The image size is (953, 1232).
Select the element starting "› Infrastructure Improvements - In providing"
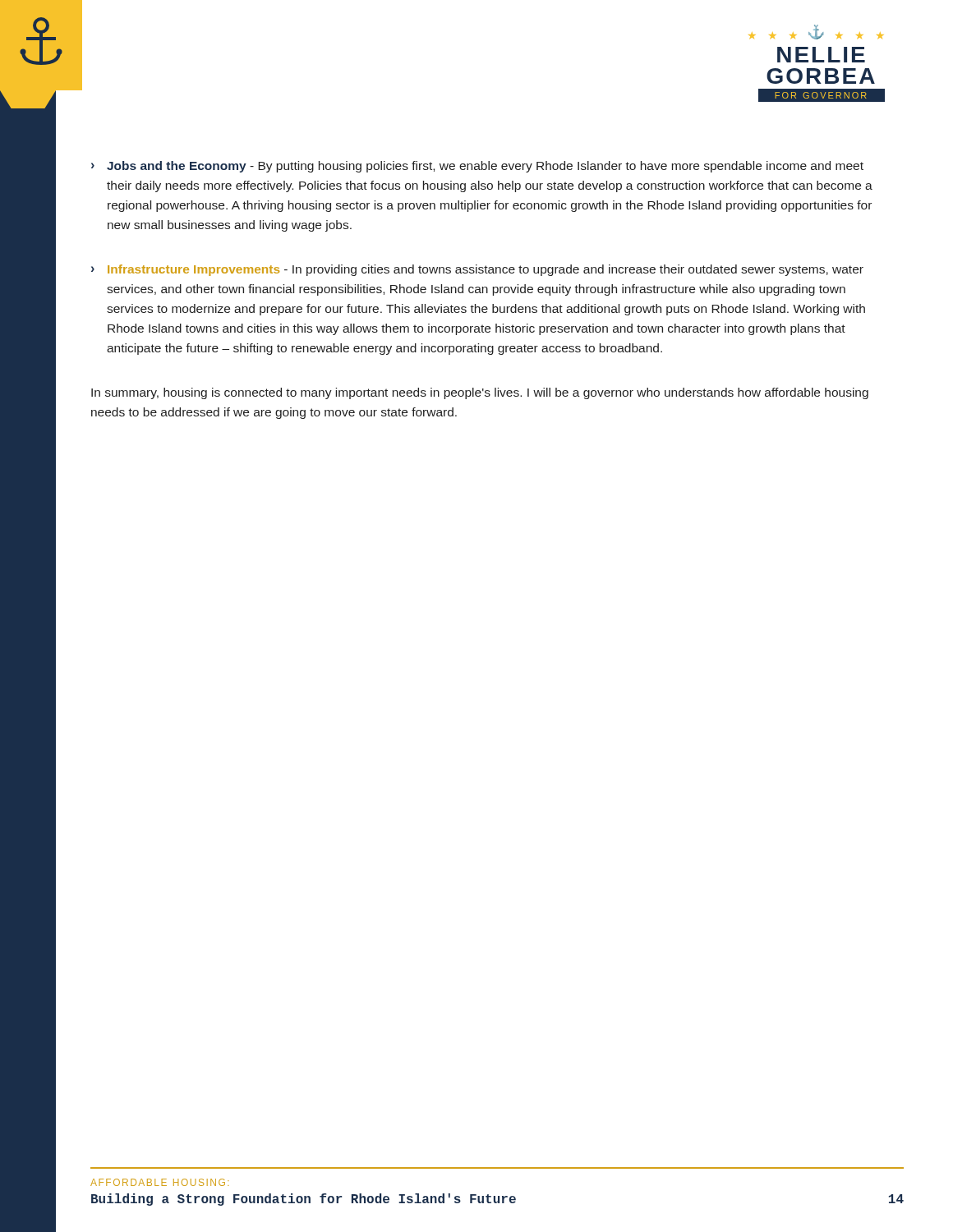click(x=489, y=309)
